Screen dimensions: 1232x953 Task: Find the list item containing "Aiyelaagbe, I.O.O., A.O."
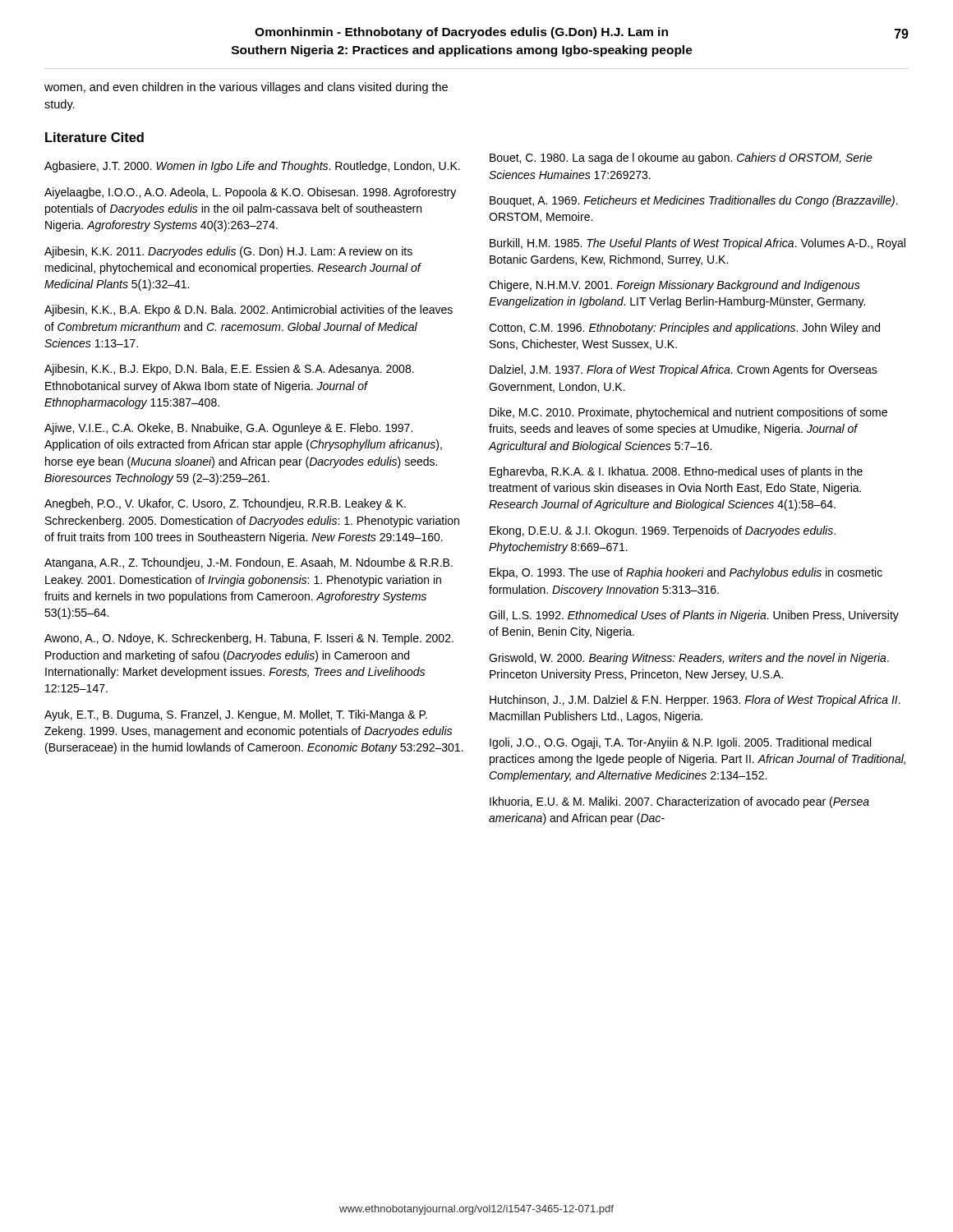pyautogui.click(x=250, y=209)
